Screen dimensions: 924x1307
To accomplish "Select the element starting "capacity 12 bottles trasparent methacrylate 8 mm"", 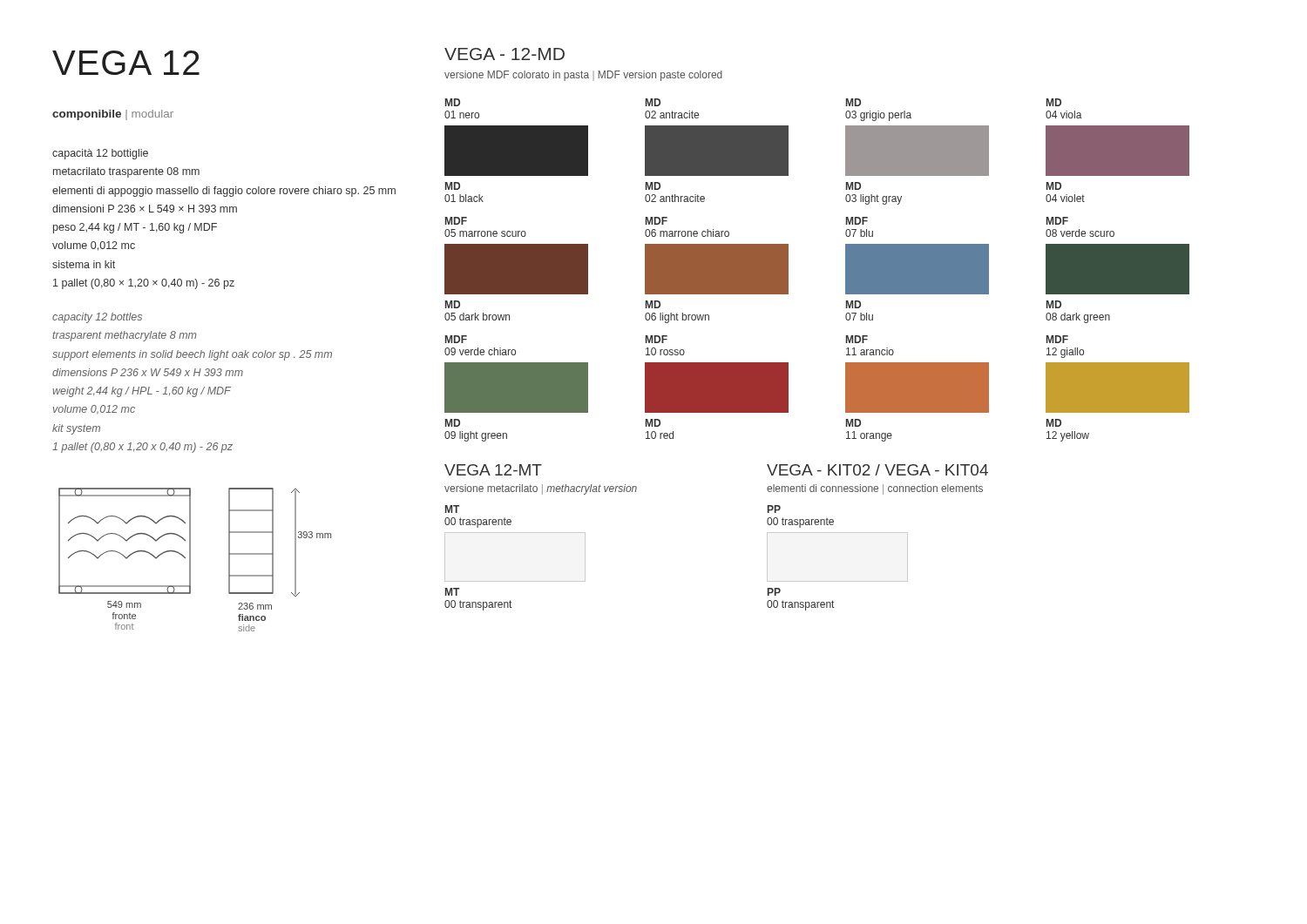I will [192, 382].
